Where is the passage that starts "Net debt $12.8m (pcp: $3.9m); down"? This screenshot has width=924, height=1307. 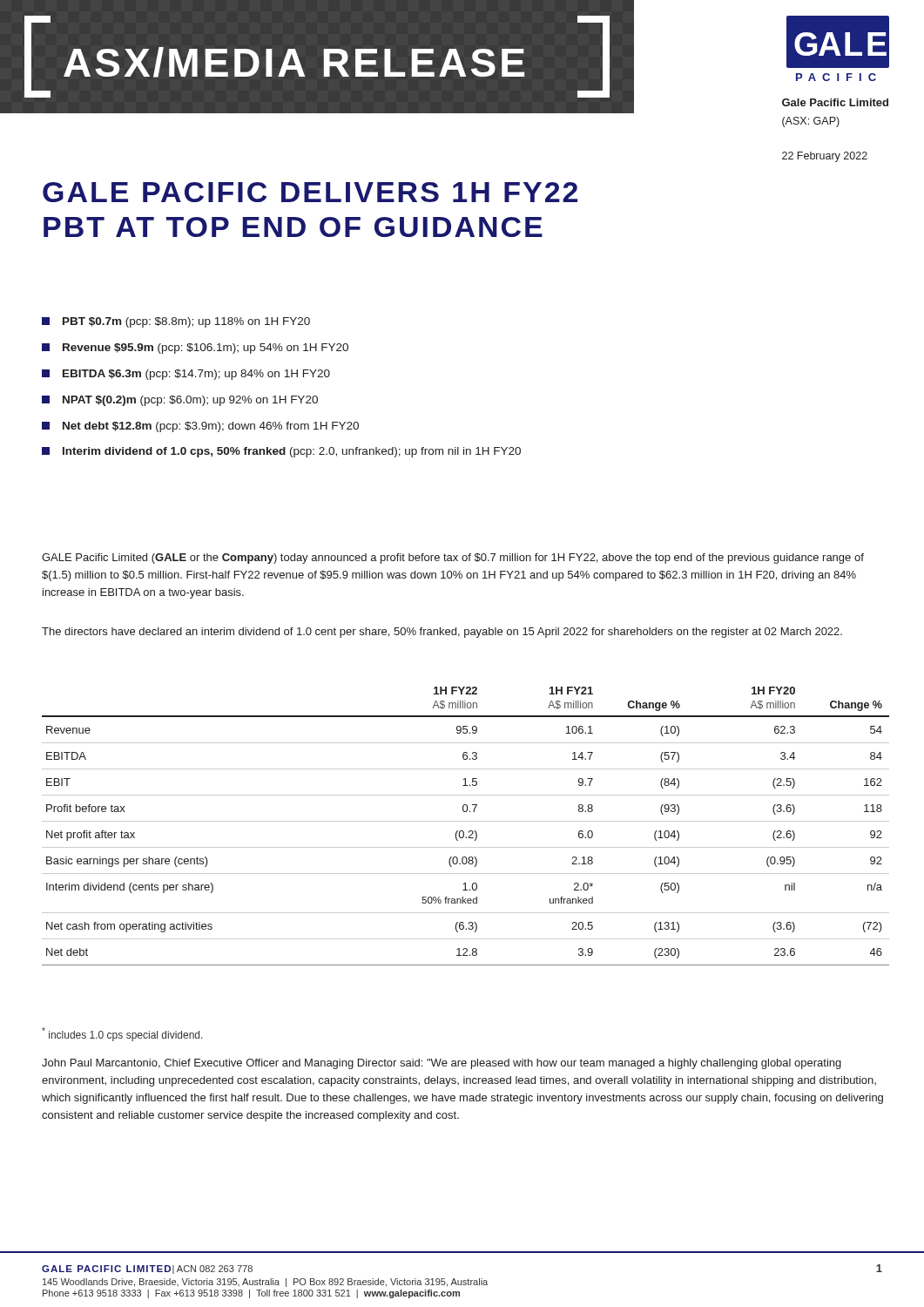pos(200,426)
